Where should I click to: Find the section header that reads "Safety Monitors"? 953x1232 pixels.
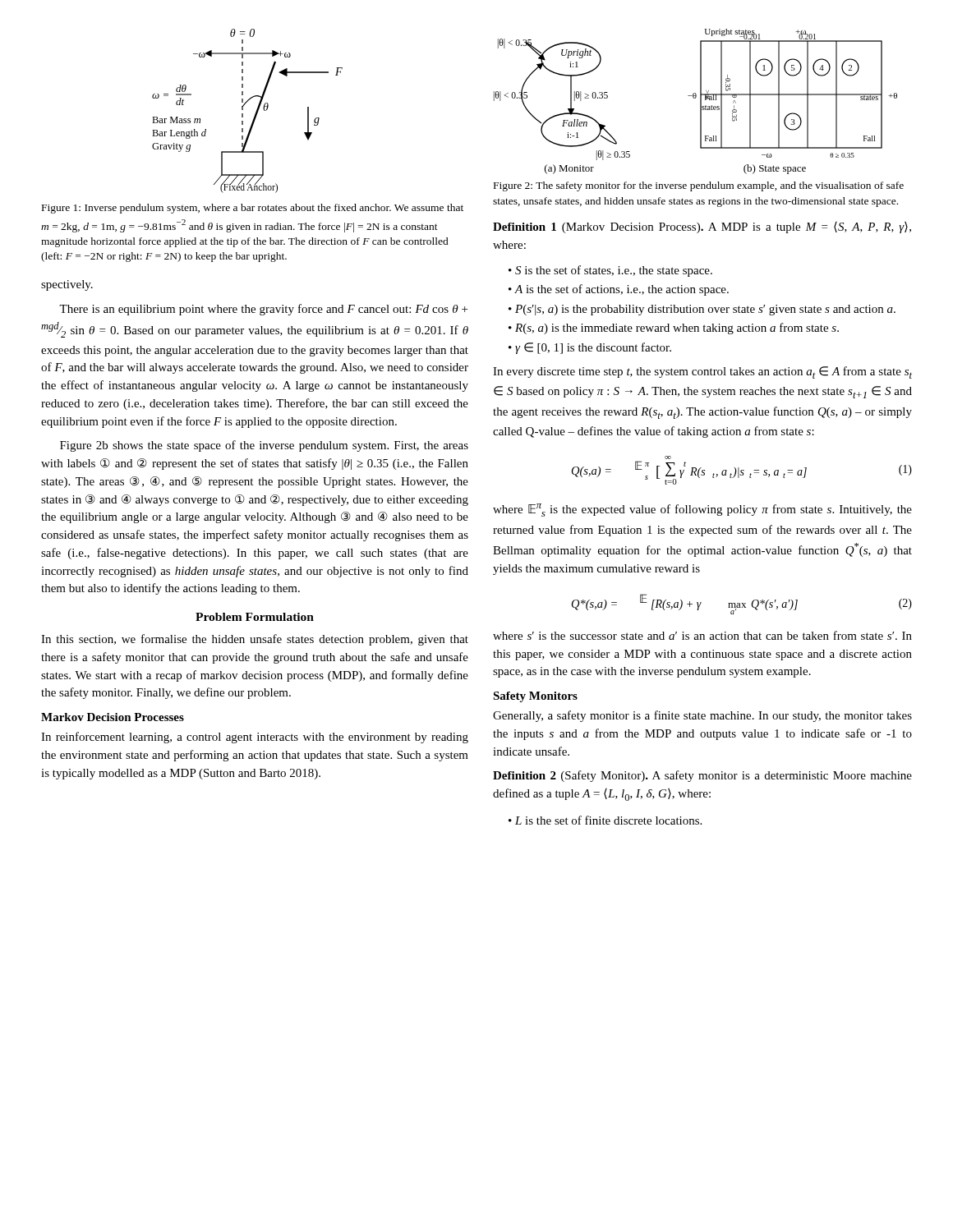point(535,696)
